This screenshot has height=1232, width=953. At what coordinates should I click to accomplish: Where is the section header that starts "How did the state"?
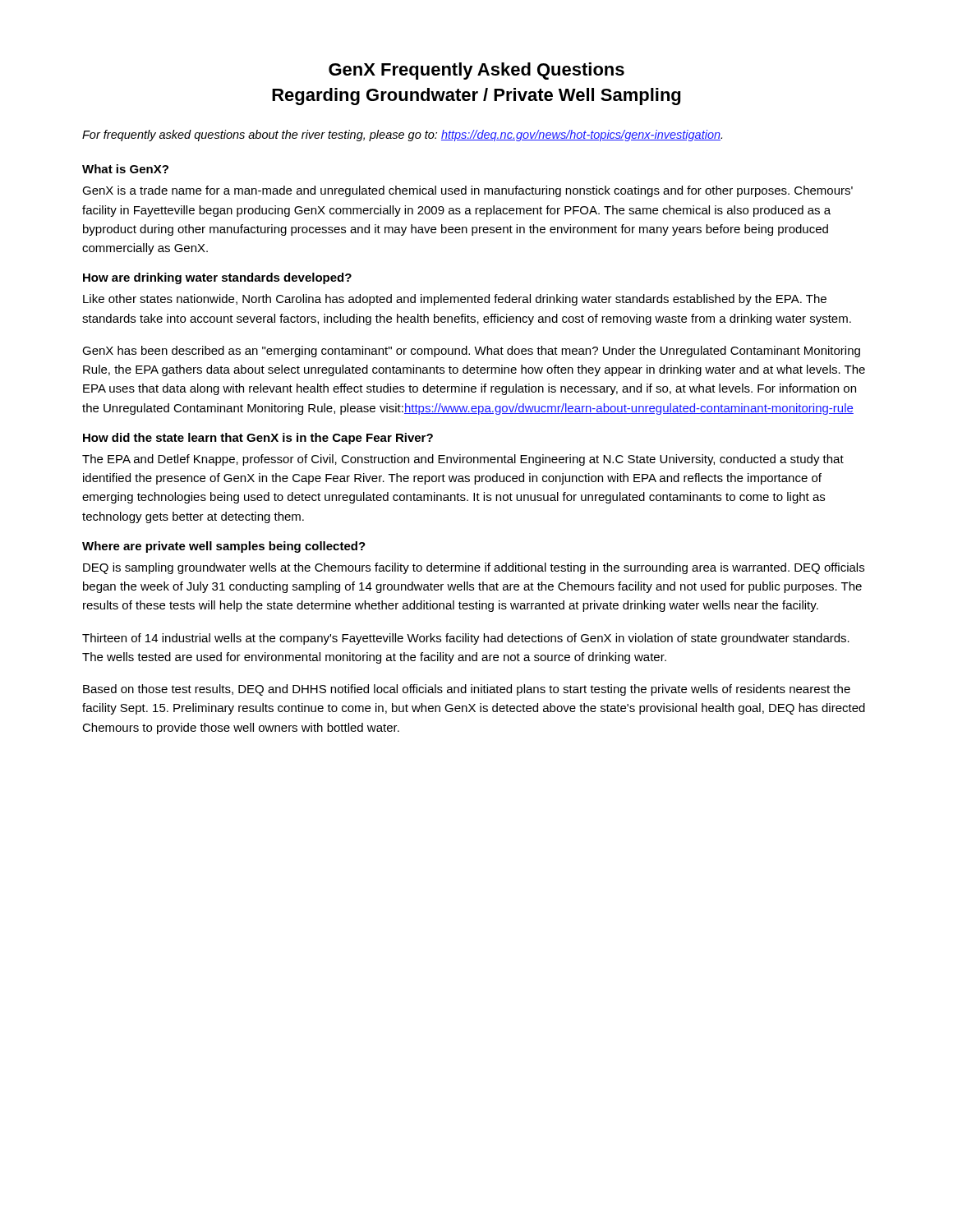click(258, 437)
